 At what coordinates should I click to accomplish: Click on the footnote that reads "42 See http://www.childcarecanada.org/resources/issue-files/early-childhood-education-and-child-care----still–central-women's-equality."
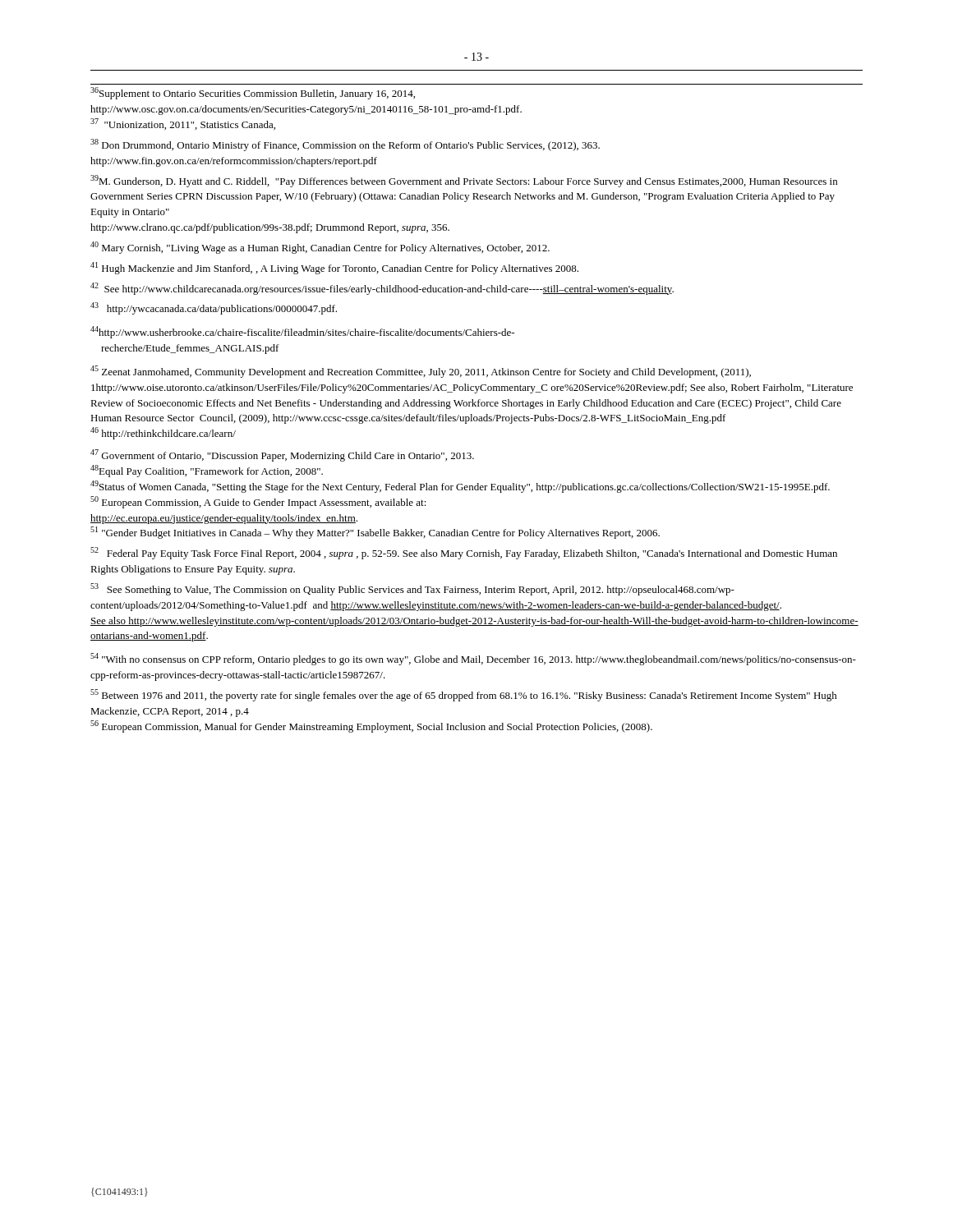pos(382,288)
